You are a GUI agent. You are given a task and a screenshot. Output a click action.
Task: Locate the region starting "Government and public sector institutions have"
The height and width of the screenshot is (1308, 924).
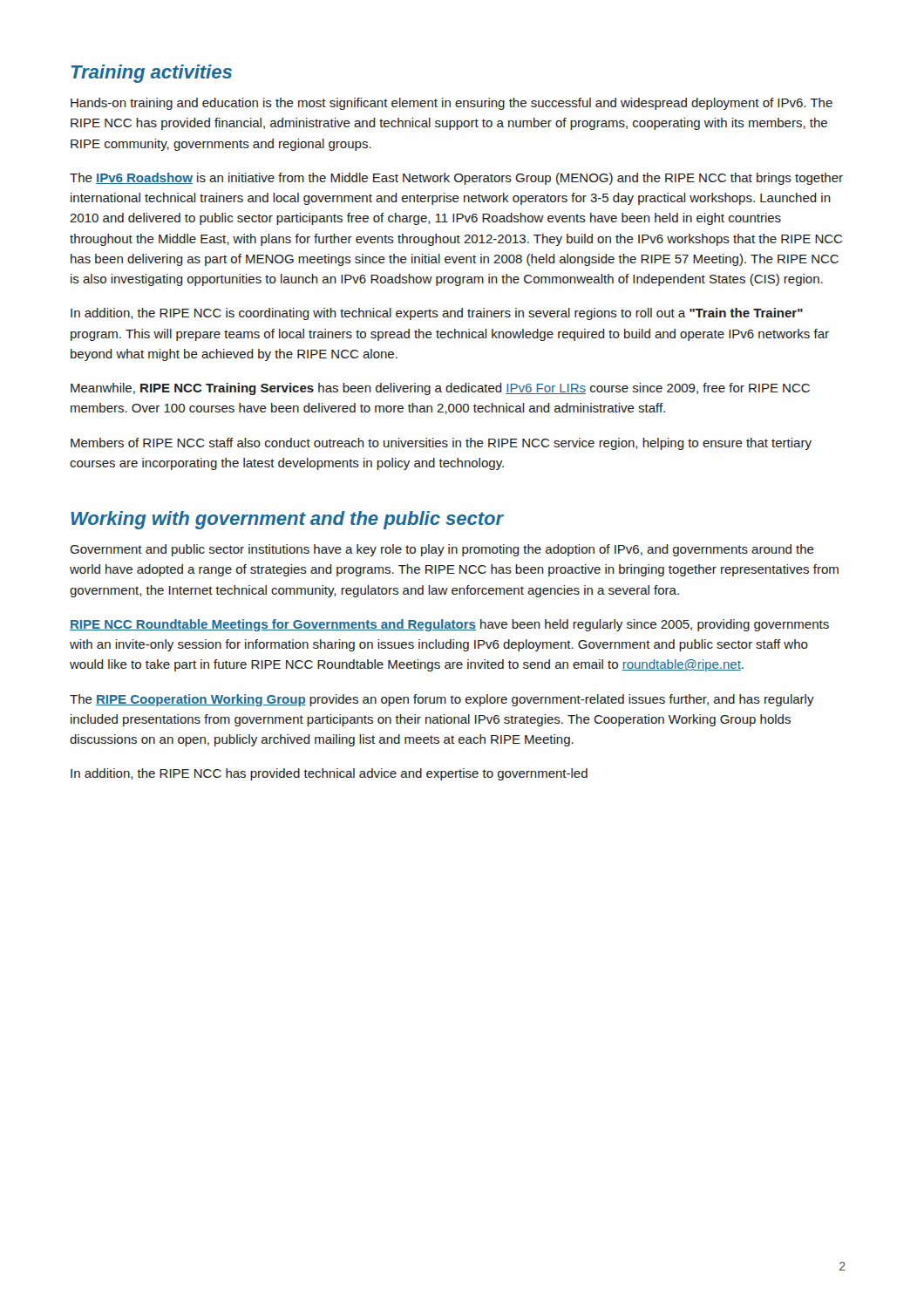[x=454, y=569]
